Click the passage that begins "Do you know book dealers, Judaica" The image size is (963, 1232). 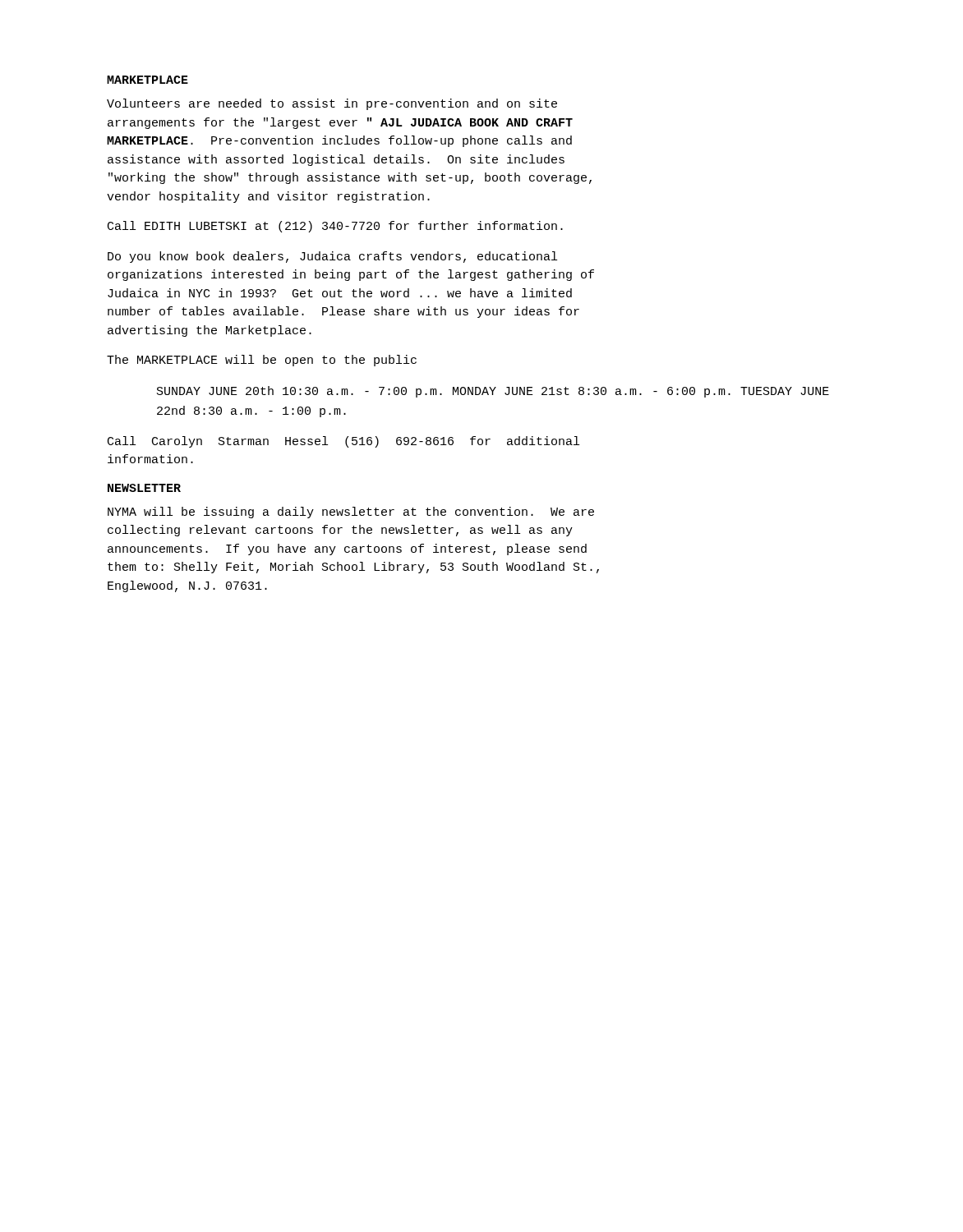351,294
